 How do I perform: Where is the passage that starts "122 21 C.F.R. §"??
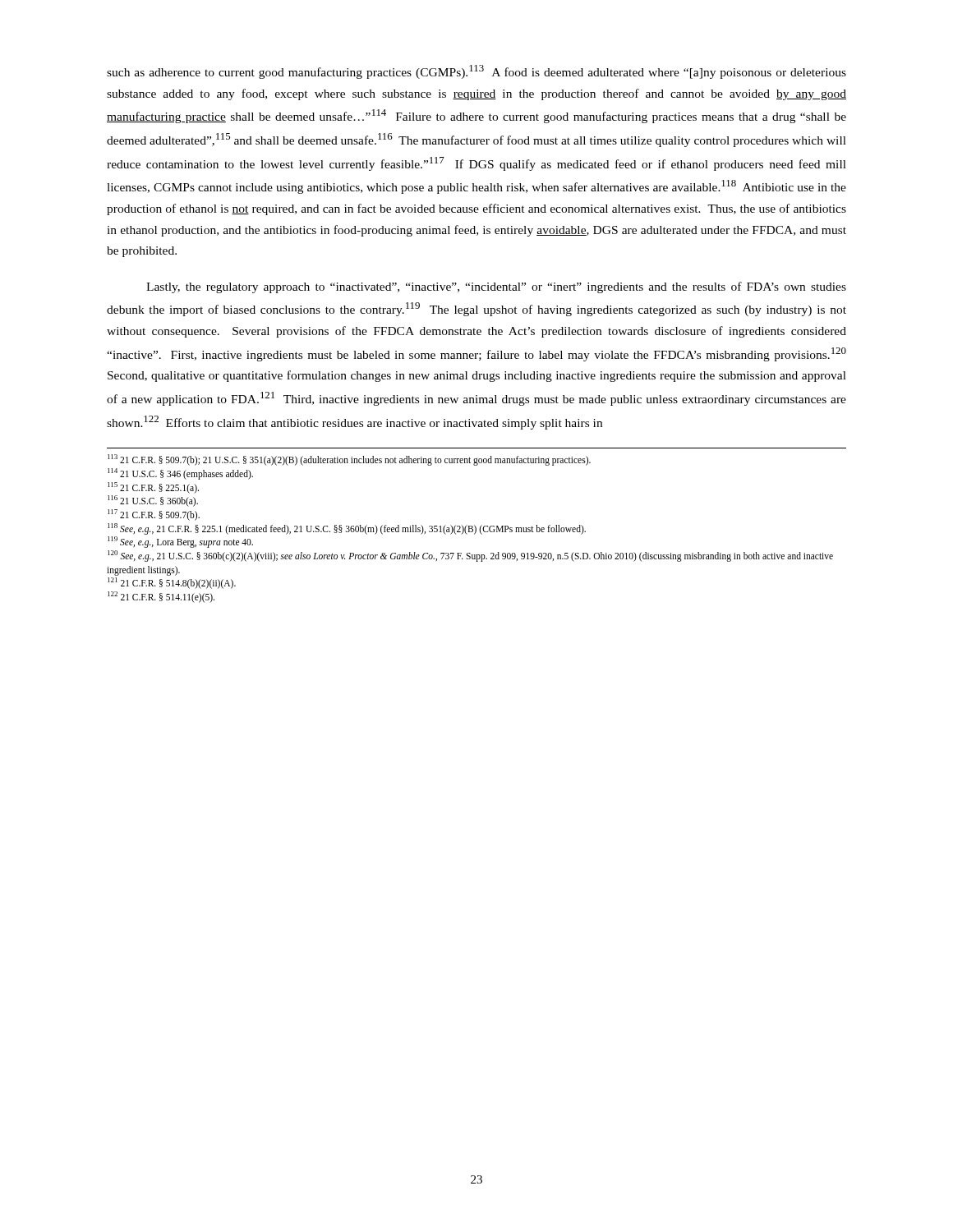tap(161, 597)
